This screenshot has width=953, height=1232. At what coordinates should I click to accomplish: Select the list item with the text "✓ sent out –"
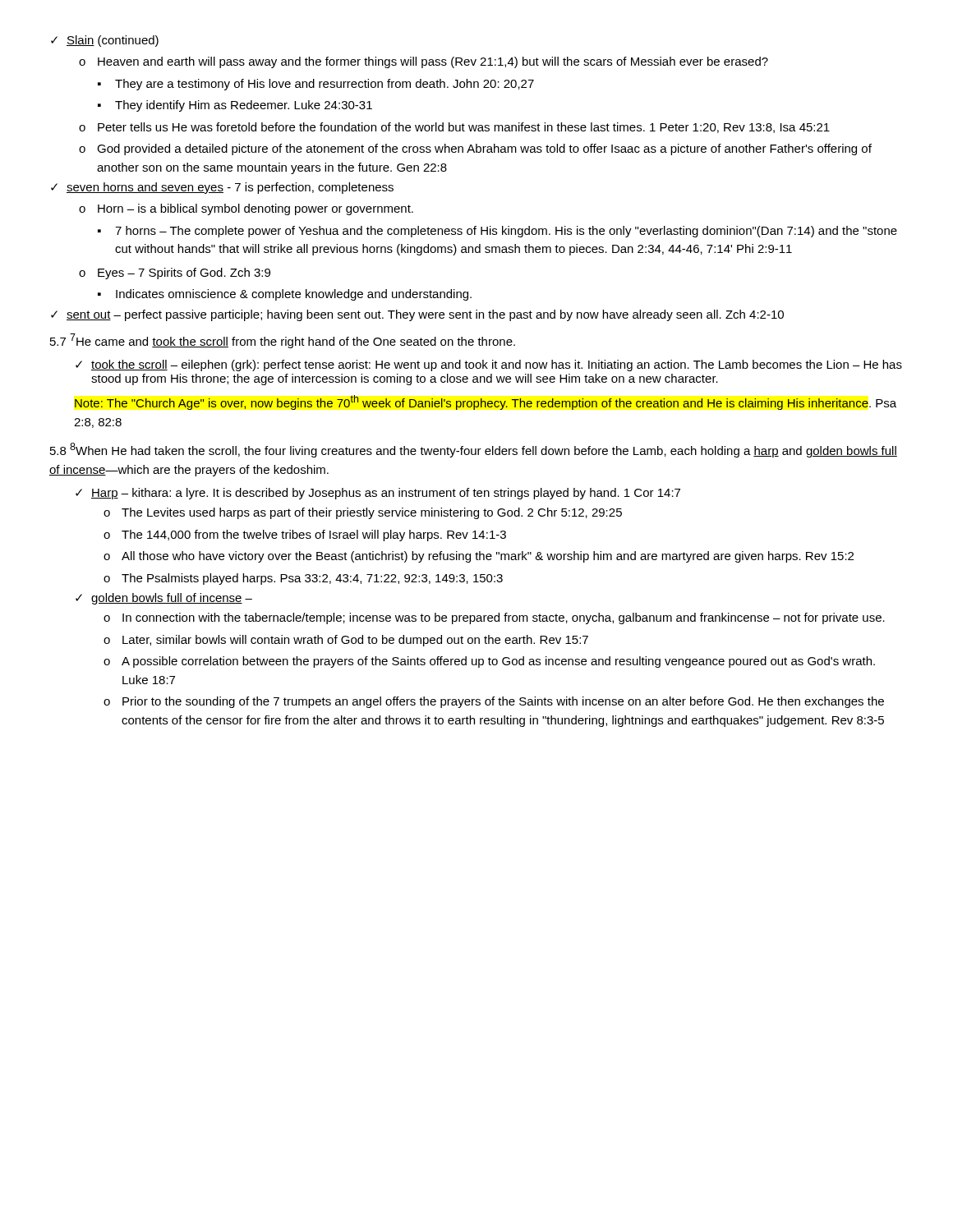pyautogui.click(x=417, y=314)
